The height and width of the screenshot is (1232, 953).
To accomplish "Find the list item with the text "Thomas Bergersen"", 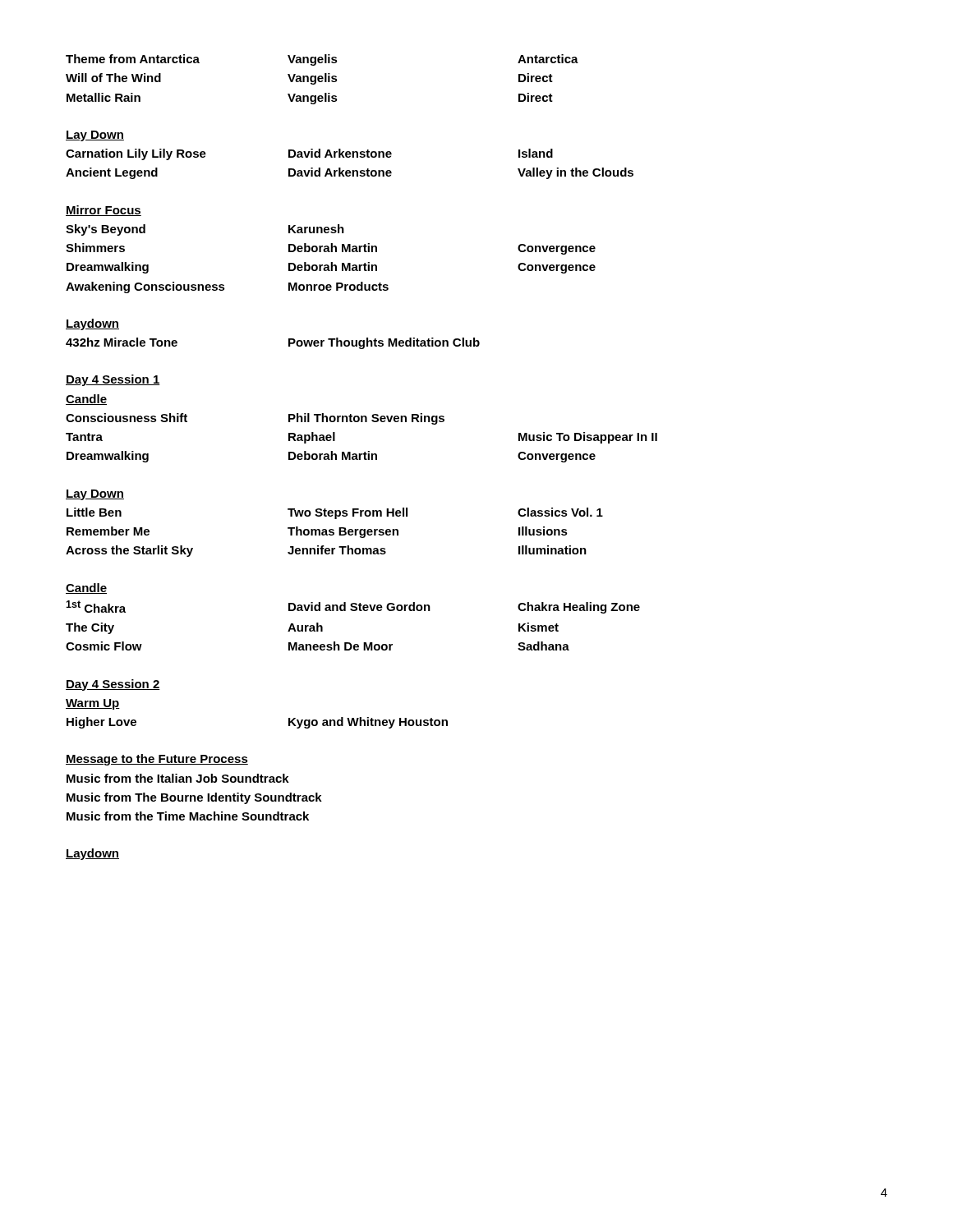I will (x=343, y=531).
